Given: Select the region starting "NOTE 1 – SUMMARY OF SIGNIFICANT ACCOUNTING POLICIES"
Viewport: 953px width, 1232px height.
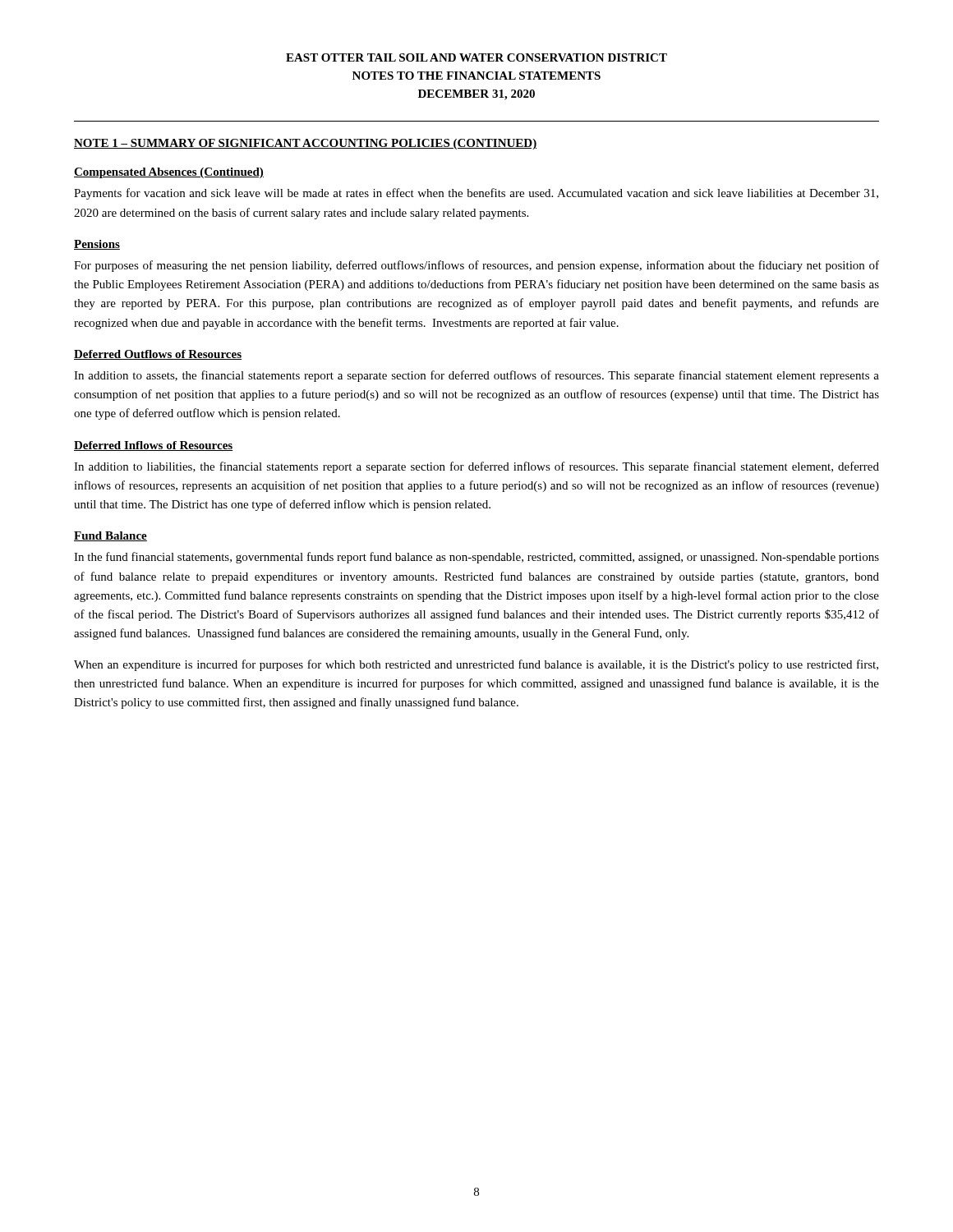Looking at the screenshot, I should pos(305,143).
